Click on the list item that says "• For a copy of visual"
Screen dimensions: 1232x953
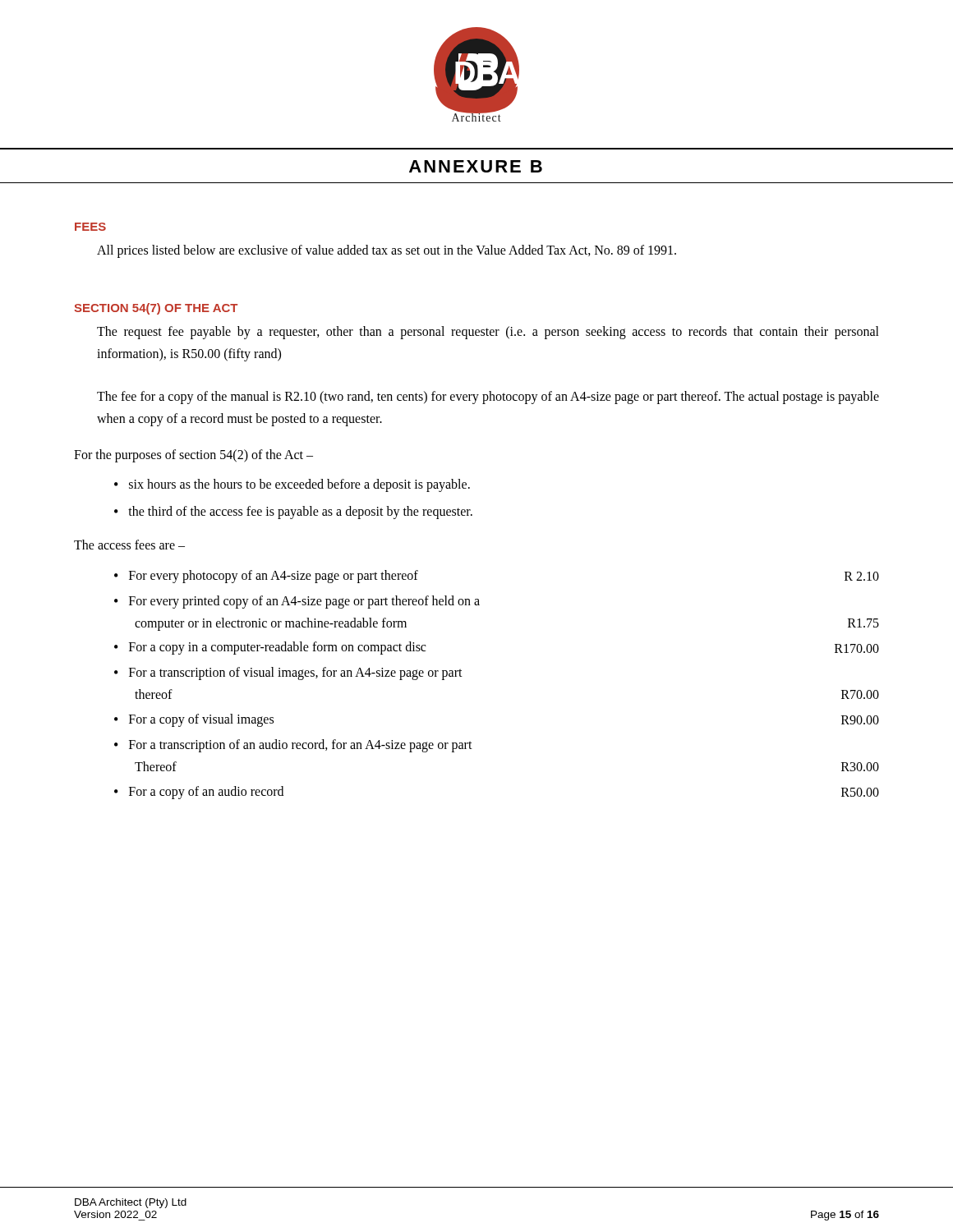point(189,720)
